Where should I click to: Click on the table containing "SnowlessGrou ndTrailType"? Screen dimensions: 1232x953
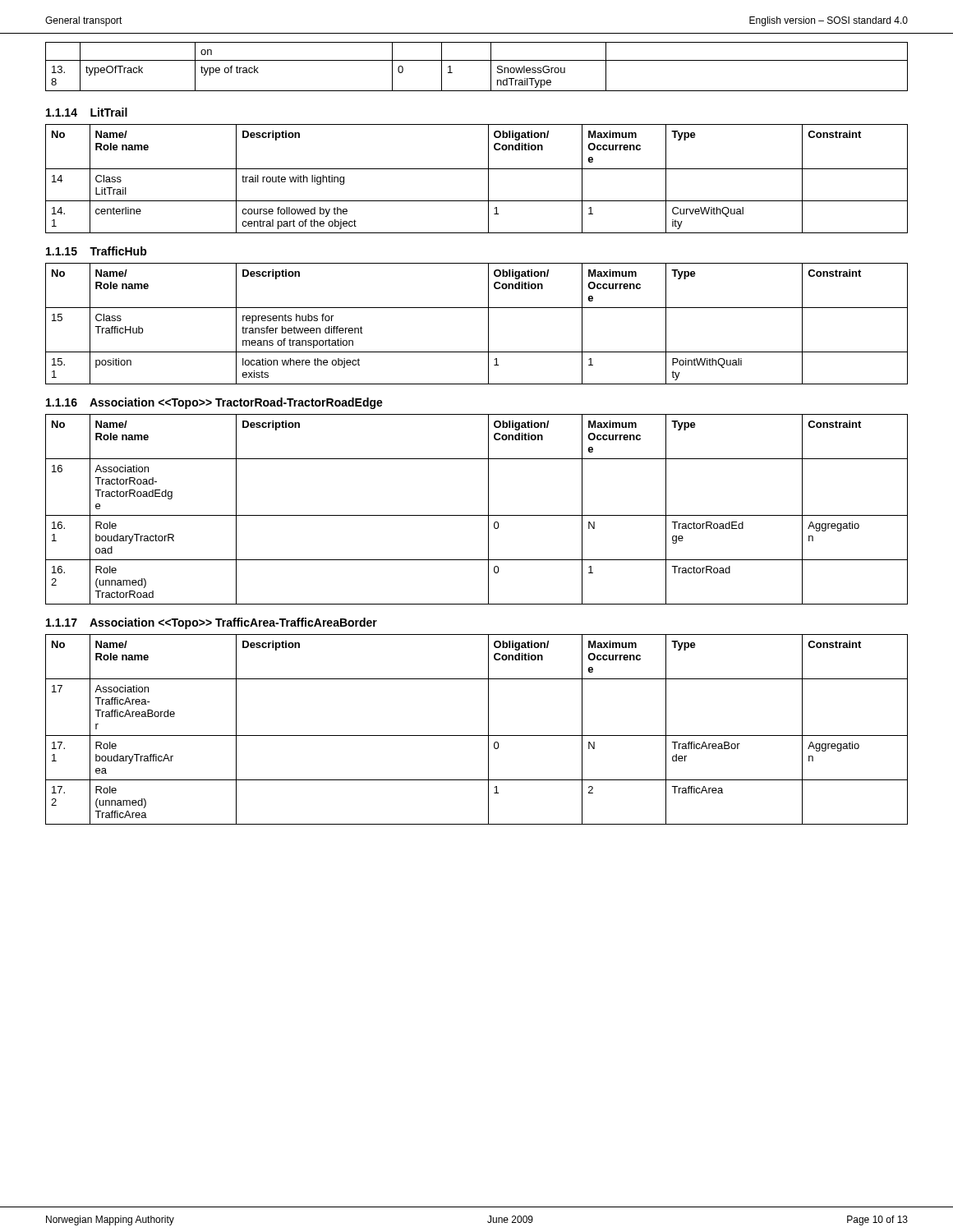coord(476,67)
